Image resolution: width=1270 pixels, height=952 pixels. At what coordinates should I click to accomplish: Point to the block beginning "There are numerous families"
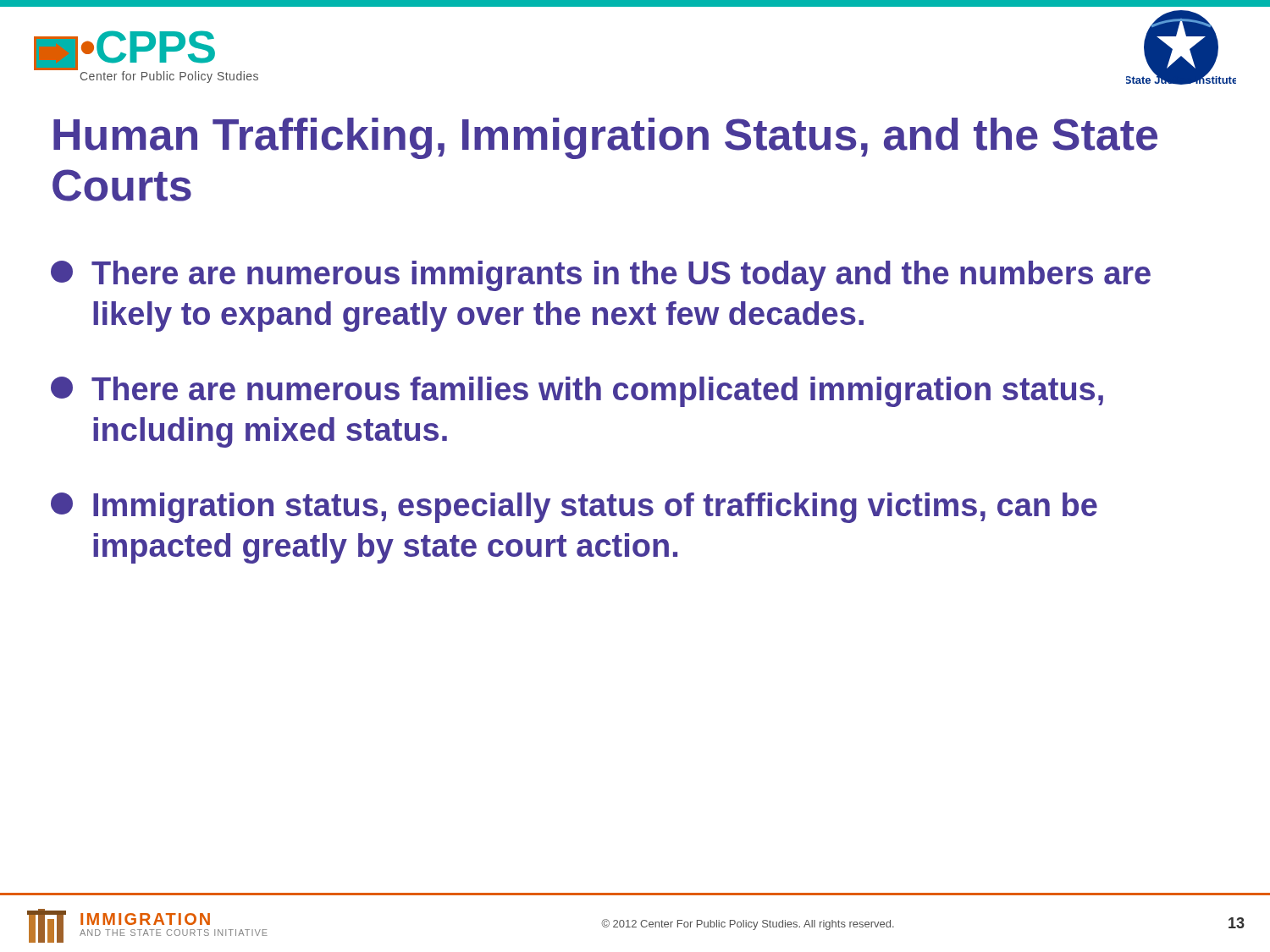tap(635, 410)
